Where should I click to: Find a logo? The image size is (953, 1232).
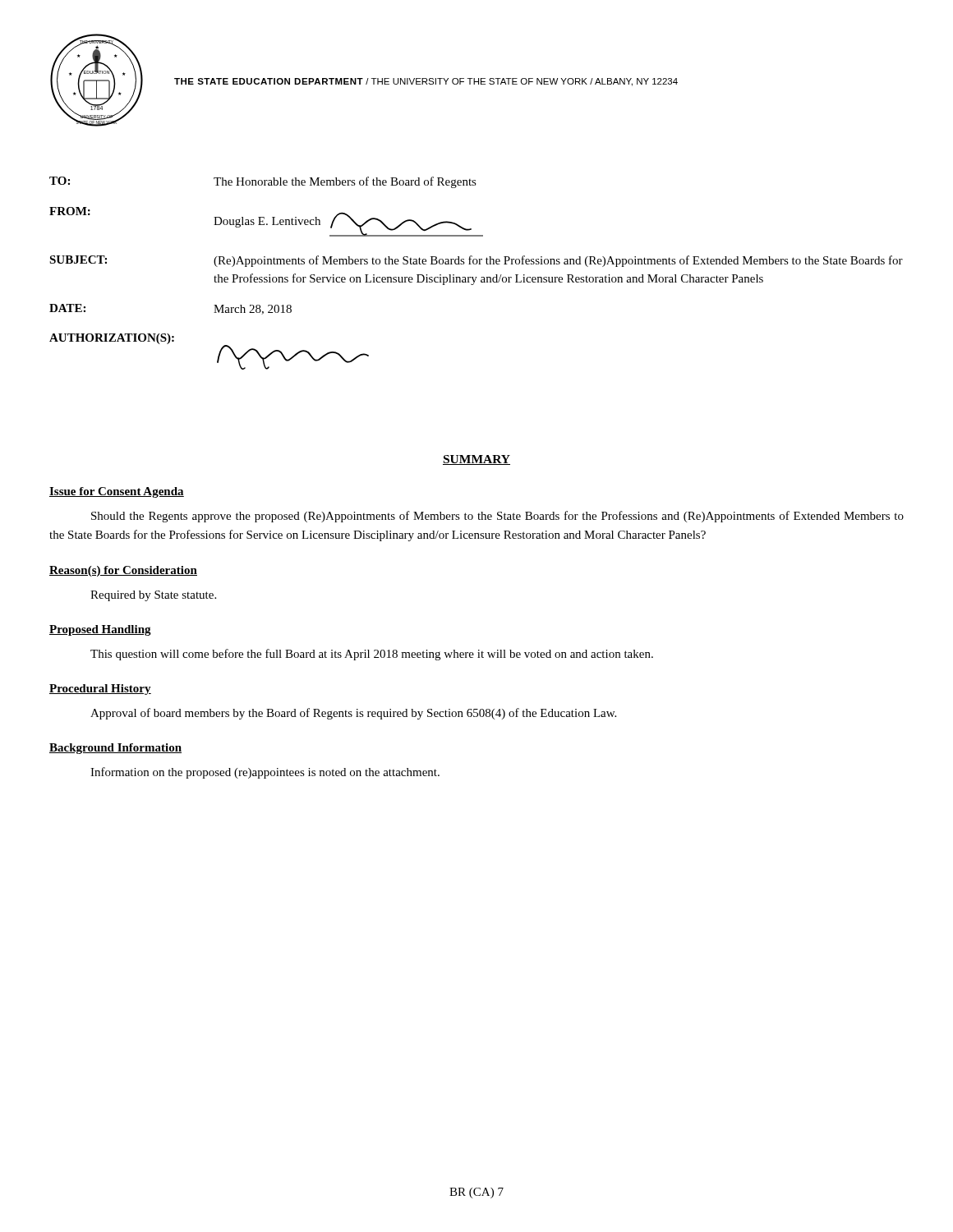(103, 82)
